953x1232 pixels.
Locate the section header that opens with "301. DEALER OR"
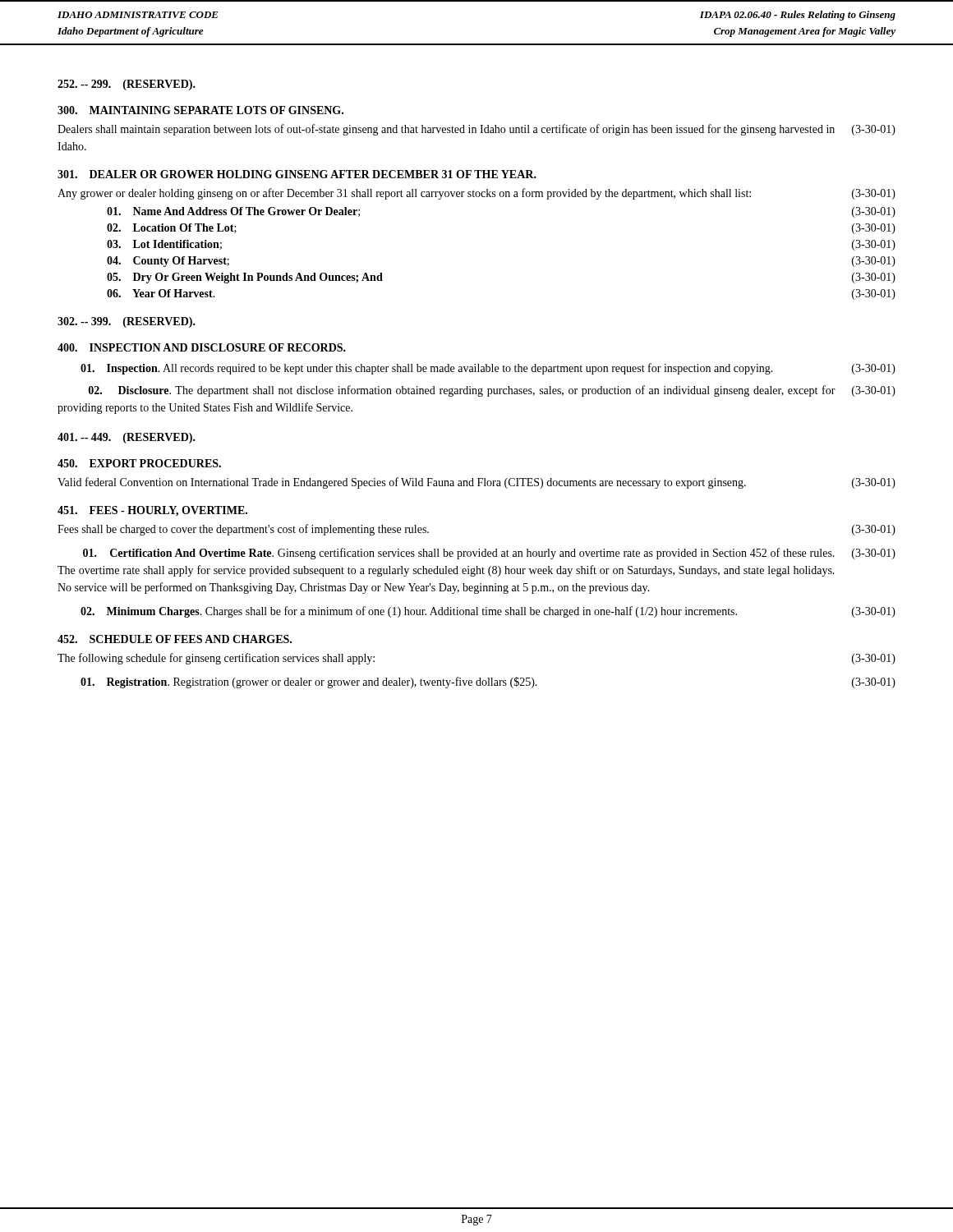coord(297,175)
